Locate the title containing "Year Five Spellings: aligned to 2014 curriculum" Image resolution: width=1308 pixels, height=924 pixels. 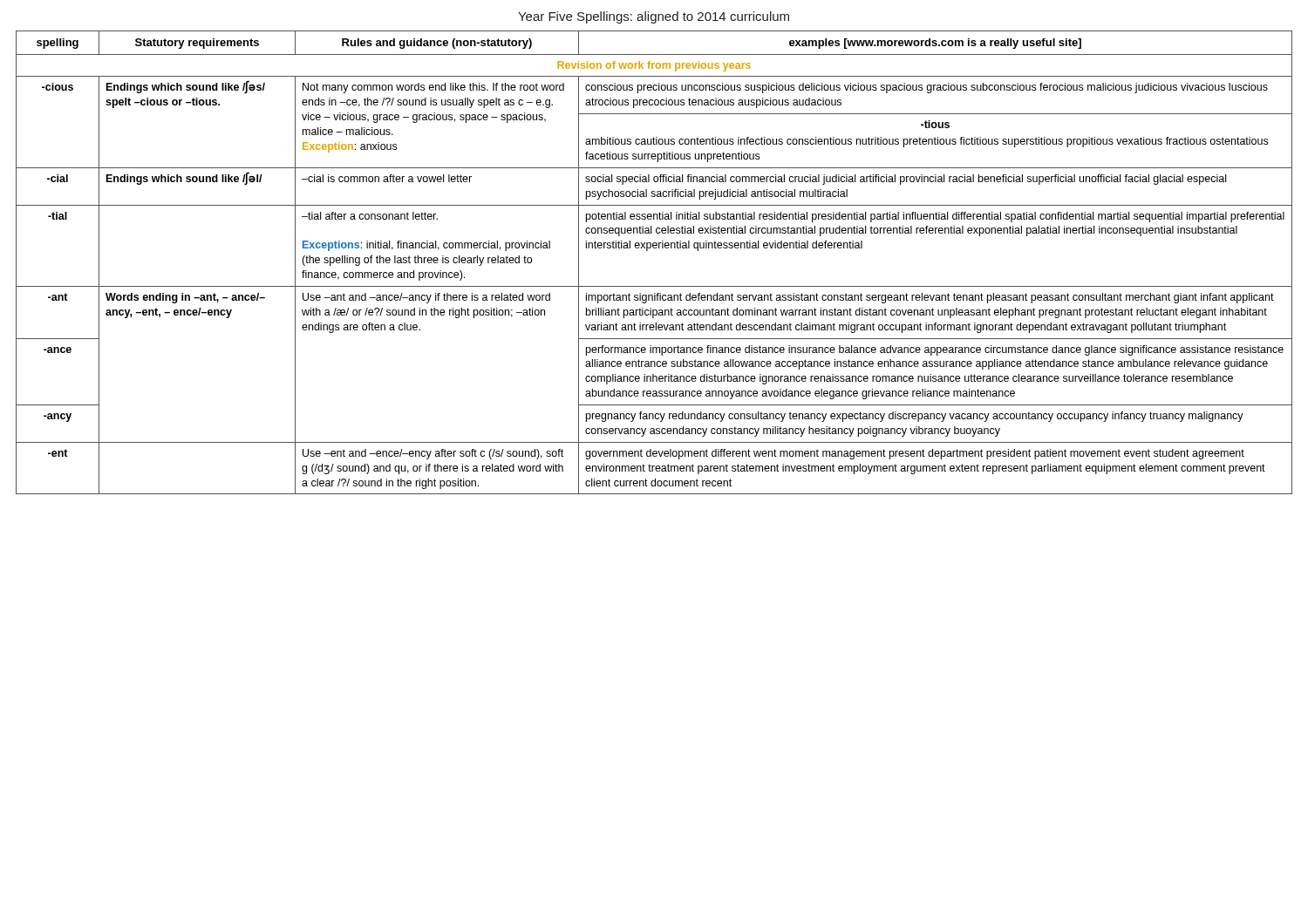pyautogui.click(x=654, y=16)
